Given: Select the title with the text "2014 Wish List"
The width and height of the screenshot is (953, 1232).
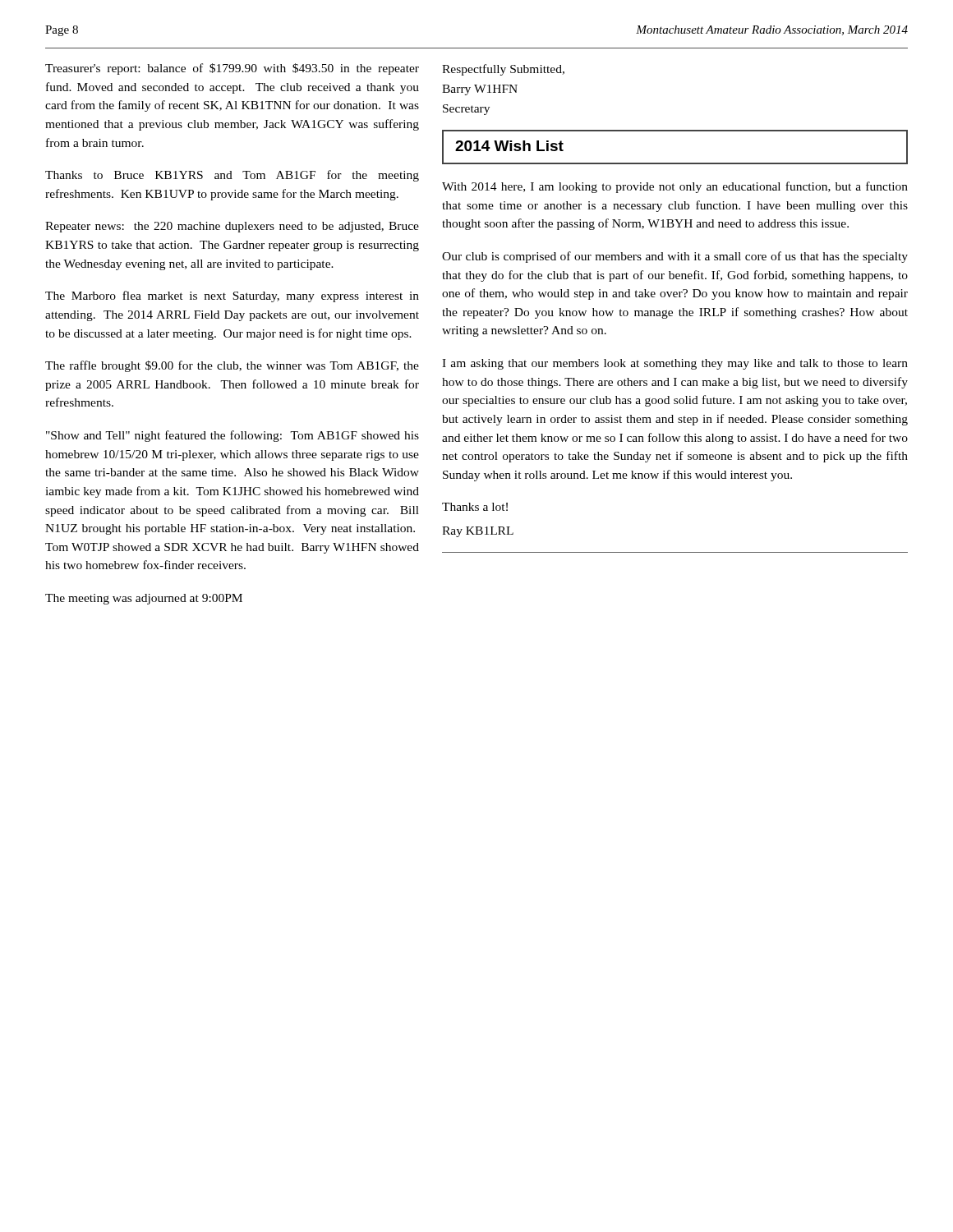Looking at the screenshot, I should coord(509,146).
